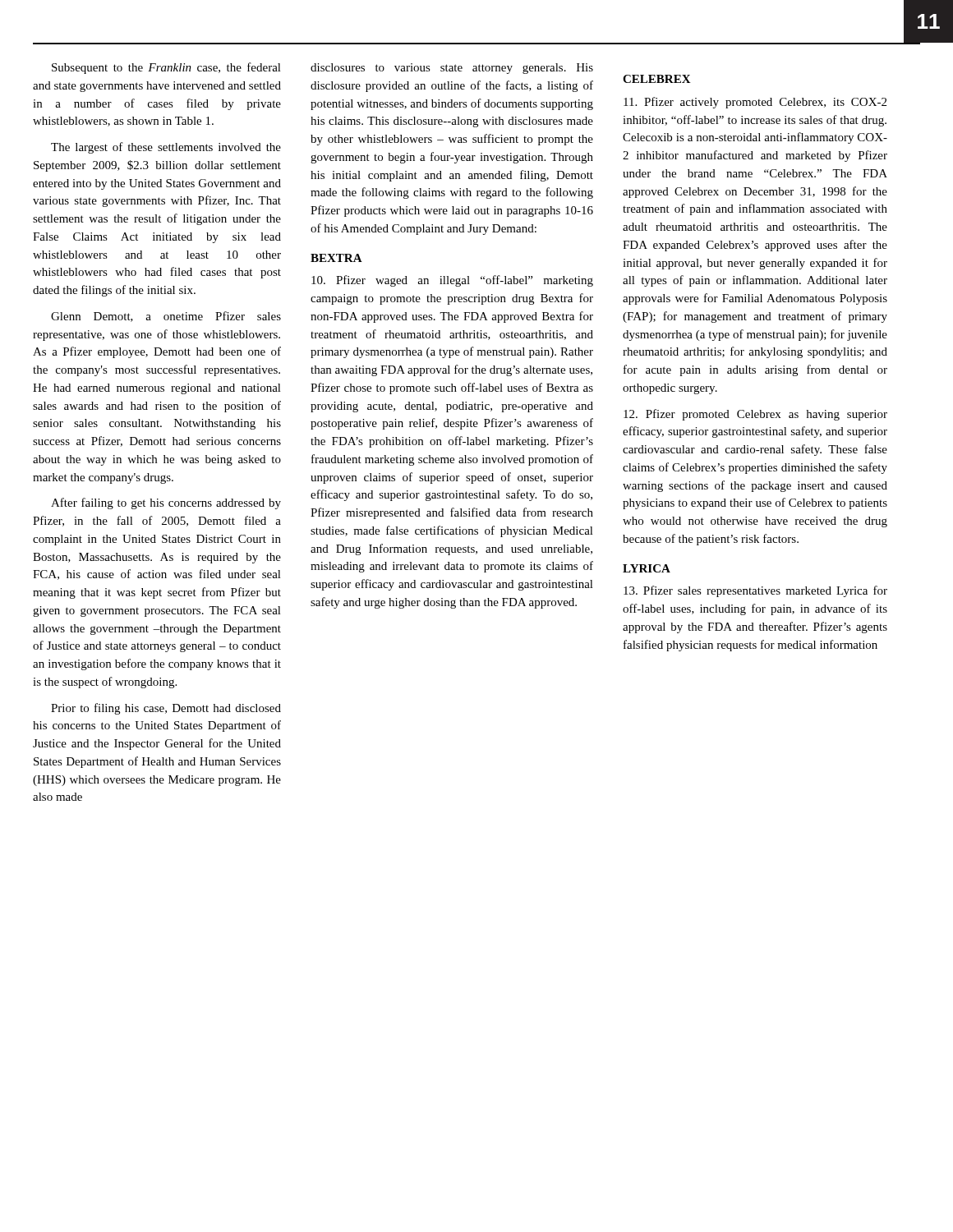
Task: Point to the block beginning "Pfizer sales representatives"
Action: click(755, 618)
